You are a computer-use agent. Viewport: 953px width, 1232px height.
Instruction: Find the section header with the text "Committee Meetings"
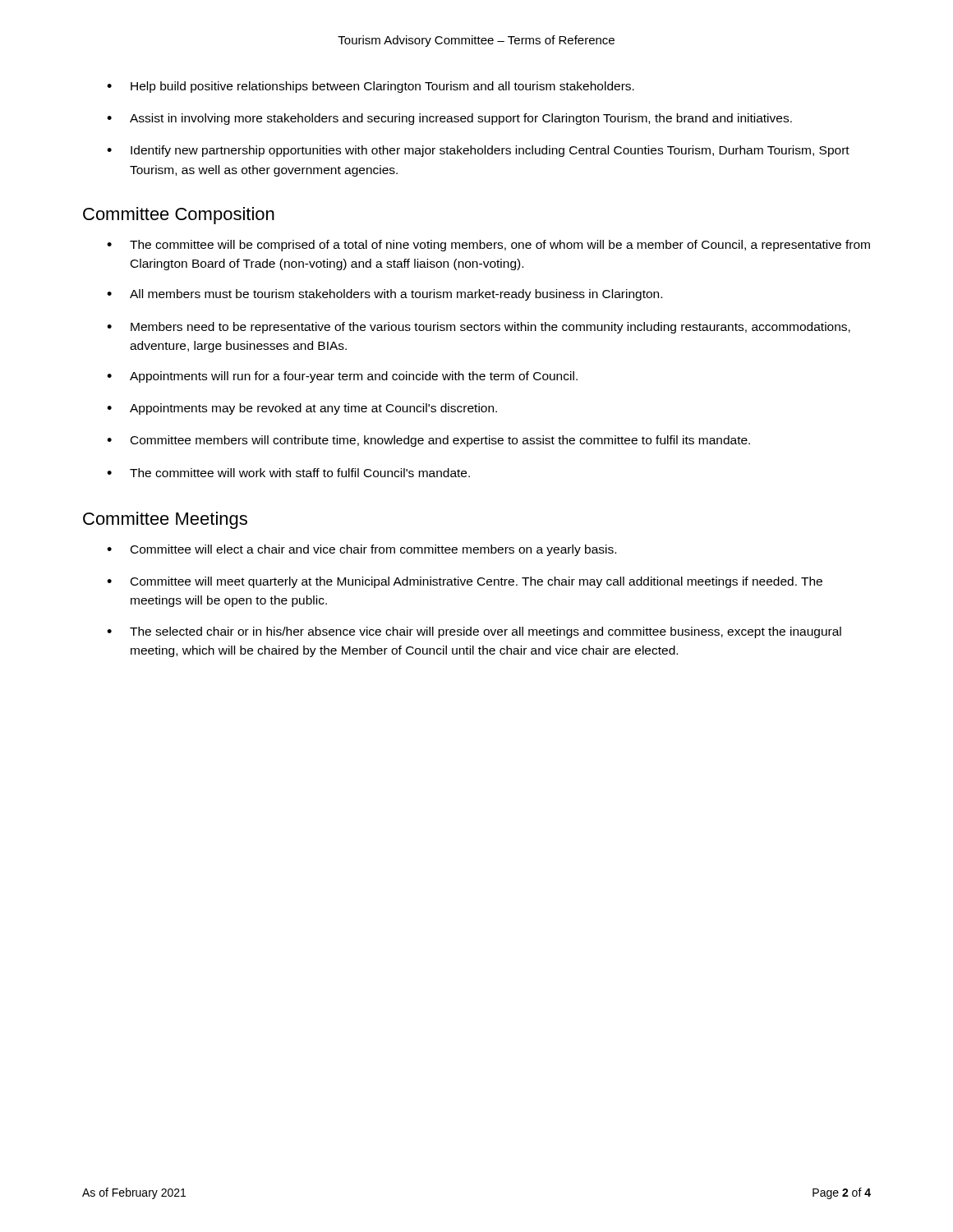point(165,518)
